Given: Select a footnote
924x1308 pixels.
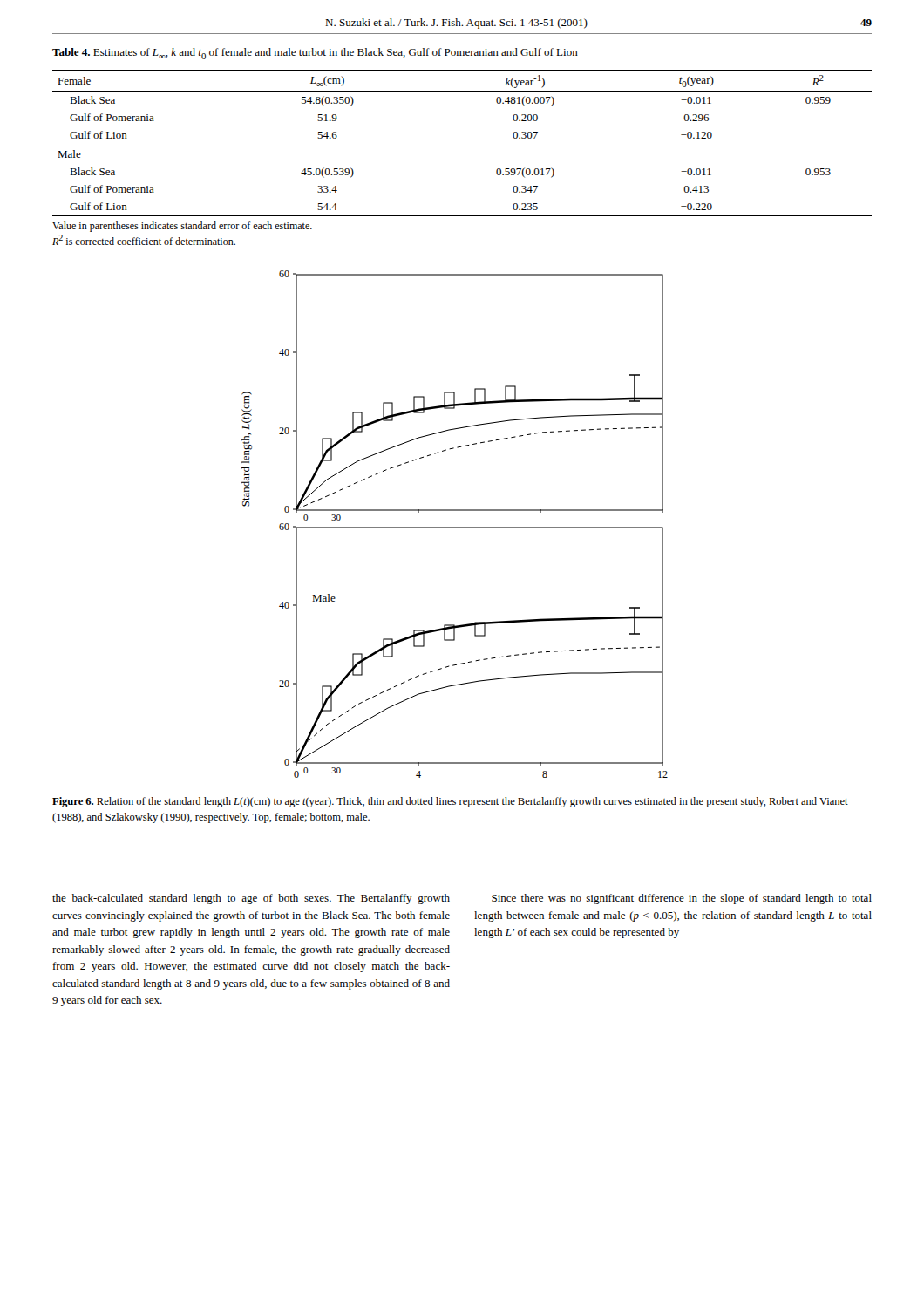Looking at the screenshot, I should tap(182, 234).
